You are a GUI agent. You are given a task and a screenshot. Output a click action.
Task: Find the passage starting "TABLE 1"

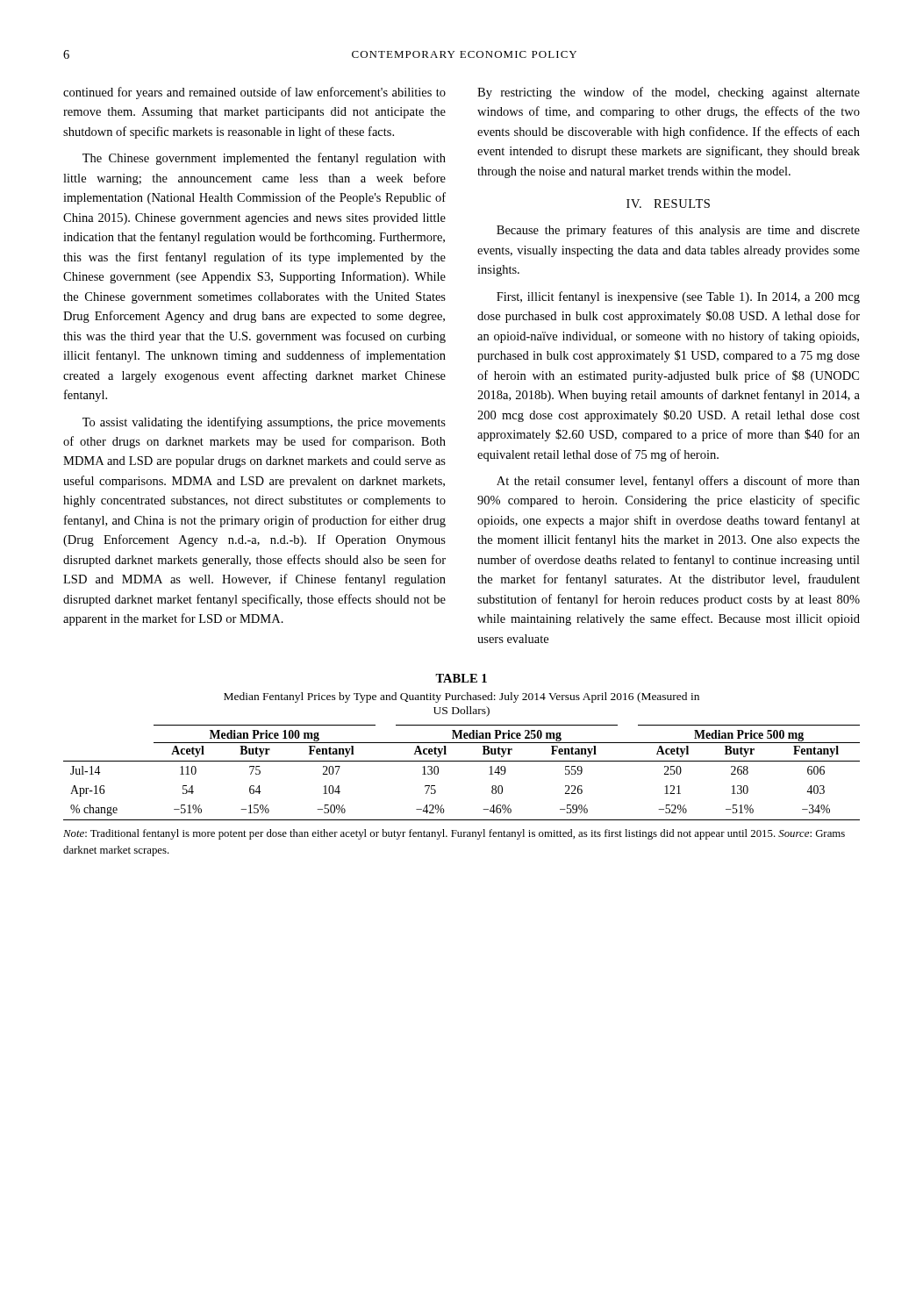pos(462,679)
